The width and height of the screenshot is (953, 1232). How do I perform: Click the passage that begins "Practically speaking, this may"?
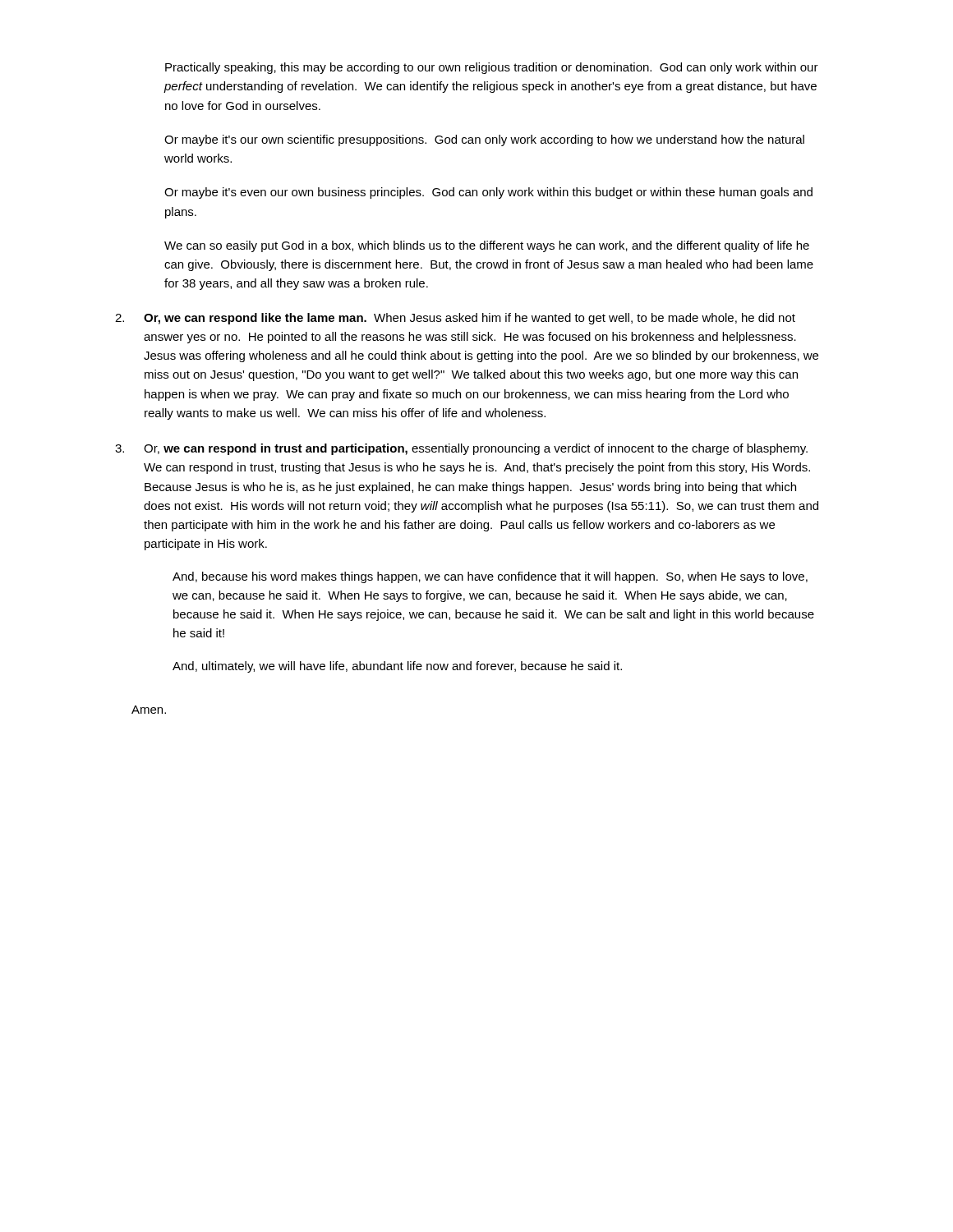click(491, 86)
